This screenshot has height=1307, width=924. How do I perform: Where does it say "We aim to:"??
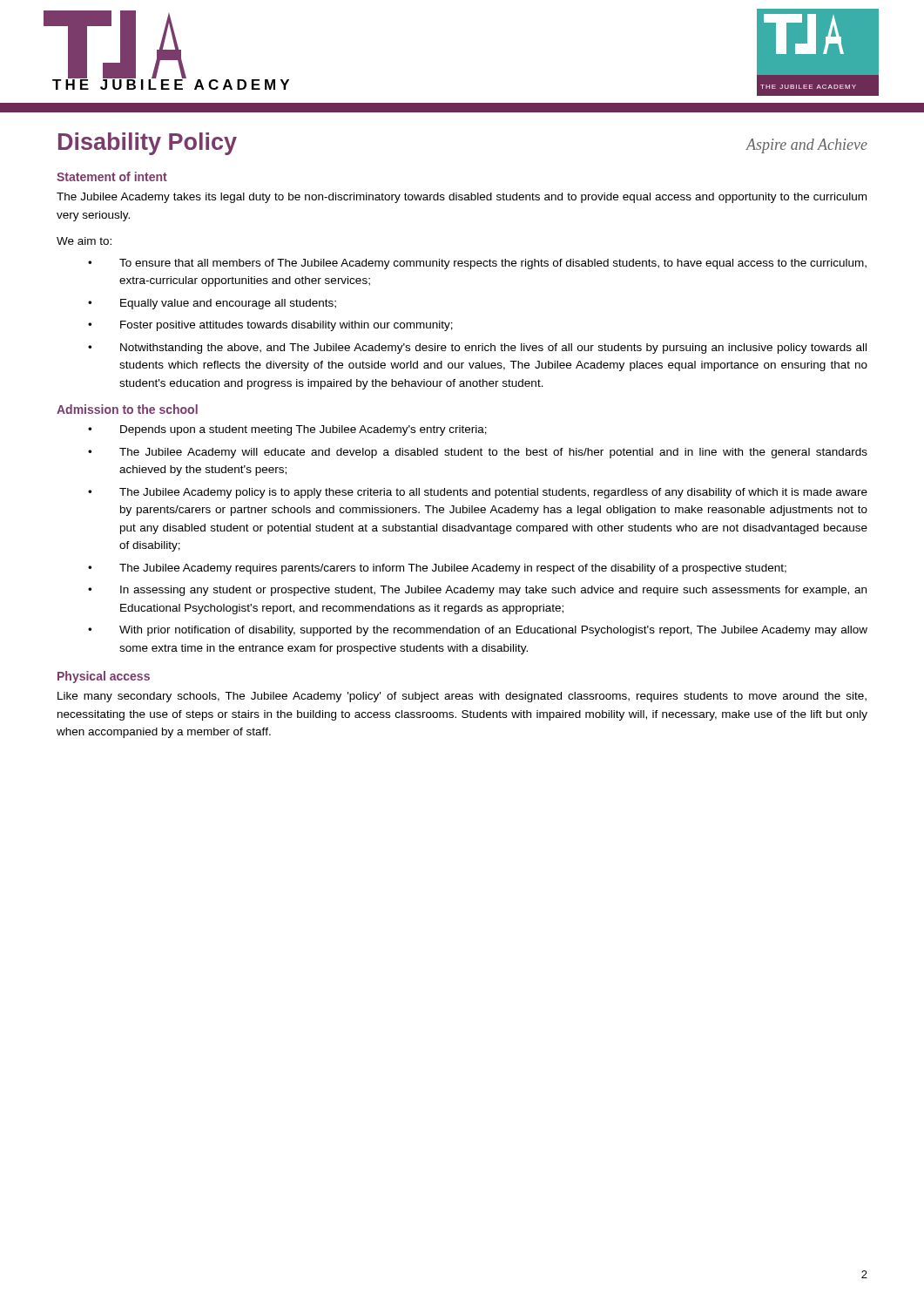(85, 241)
